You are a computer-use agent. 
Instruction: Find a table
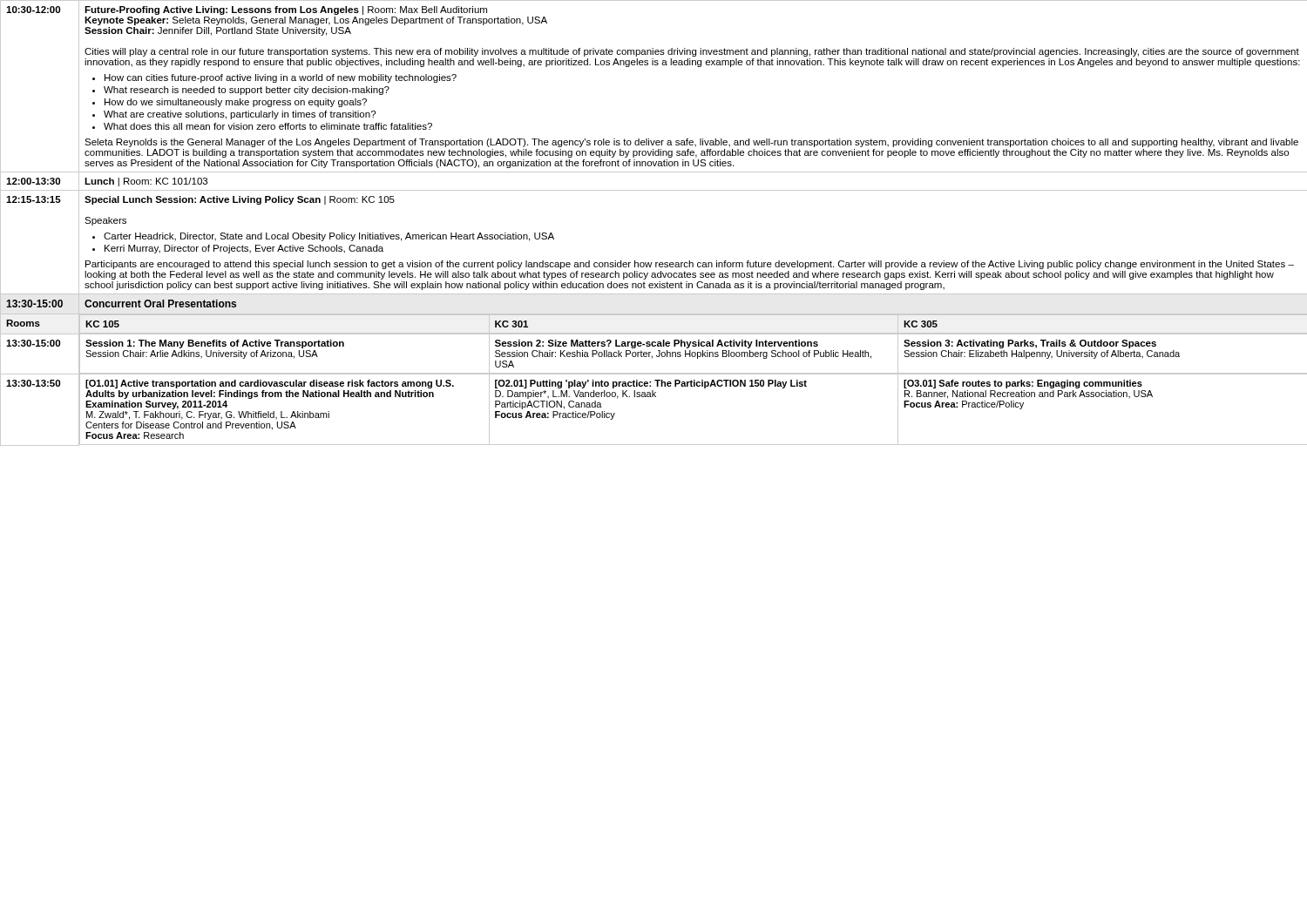[x=654, y=223]
